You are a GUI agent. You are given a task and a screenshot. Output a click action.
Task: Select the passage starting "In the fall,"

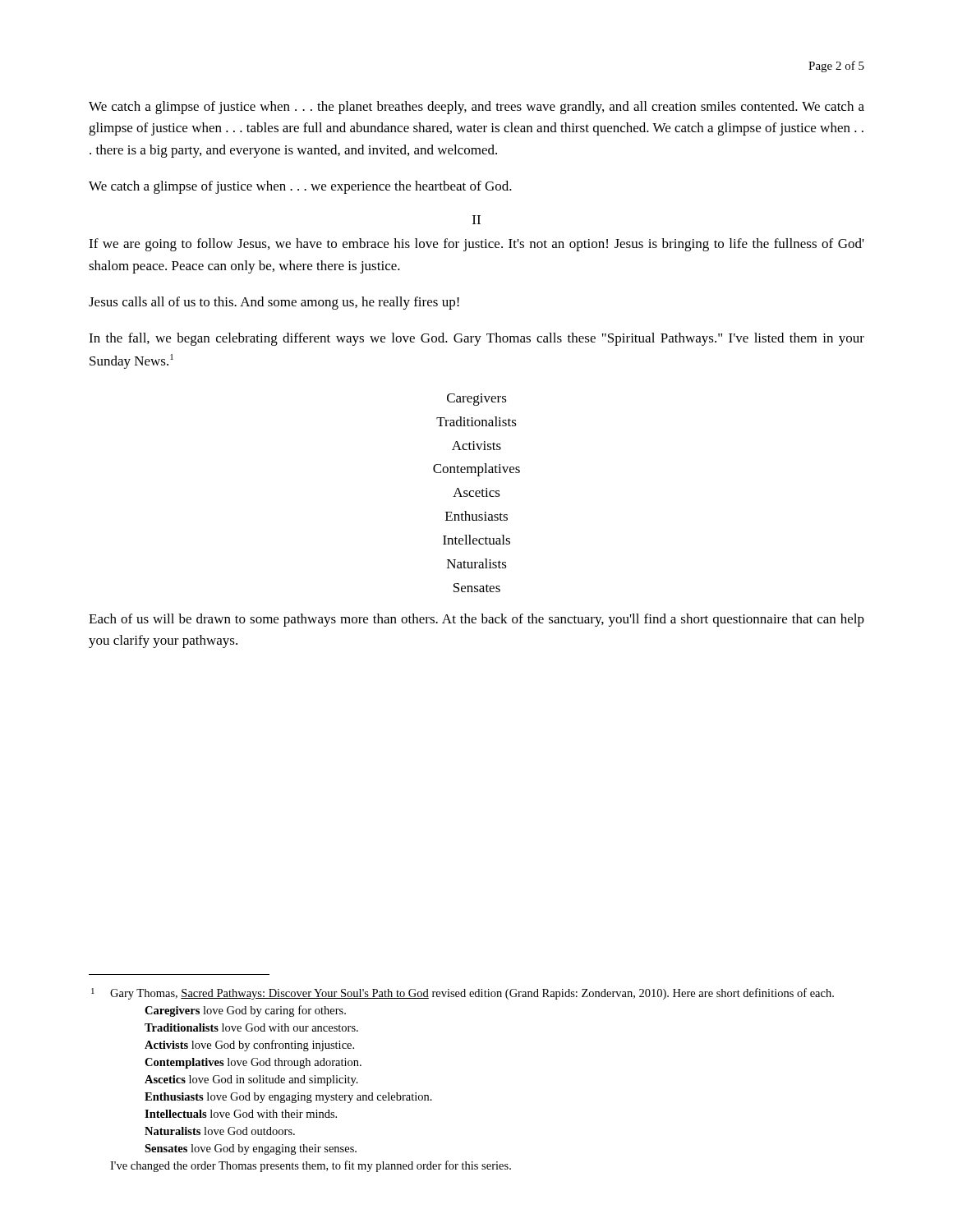click(x=476, y=349)
